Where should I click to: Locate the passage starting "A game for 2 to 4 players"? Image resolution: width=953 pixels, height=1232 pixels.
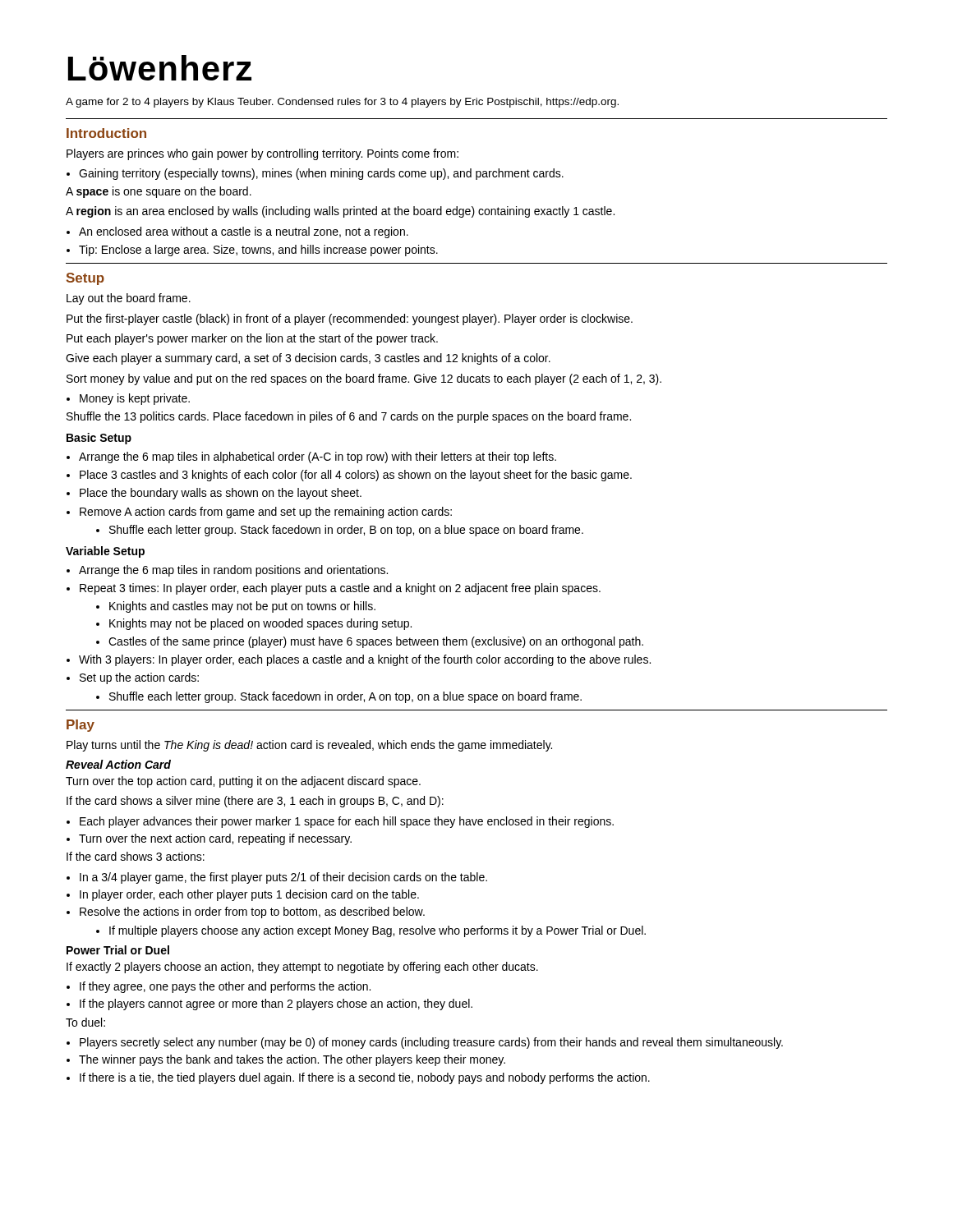[476, 102]
